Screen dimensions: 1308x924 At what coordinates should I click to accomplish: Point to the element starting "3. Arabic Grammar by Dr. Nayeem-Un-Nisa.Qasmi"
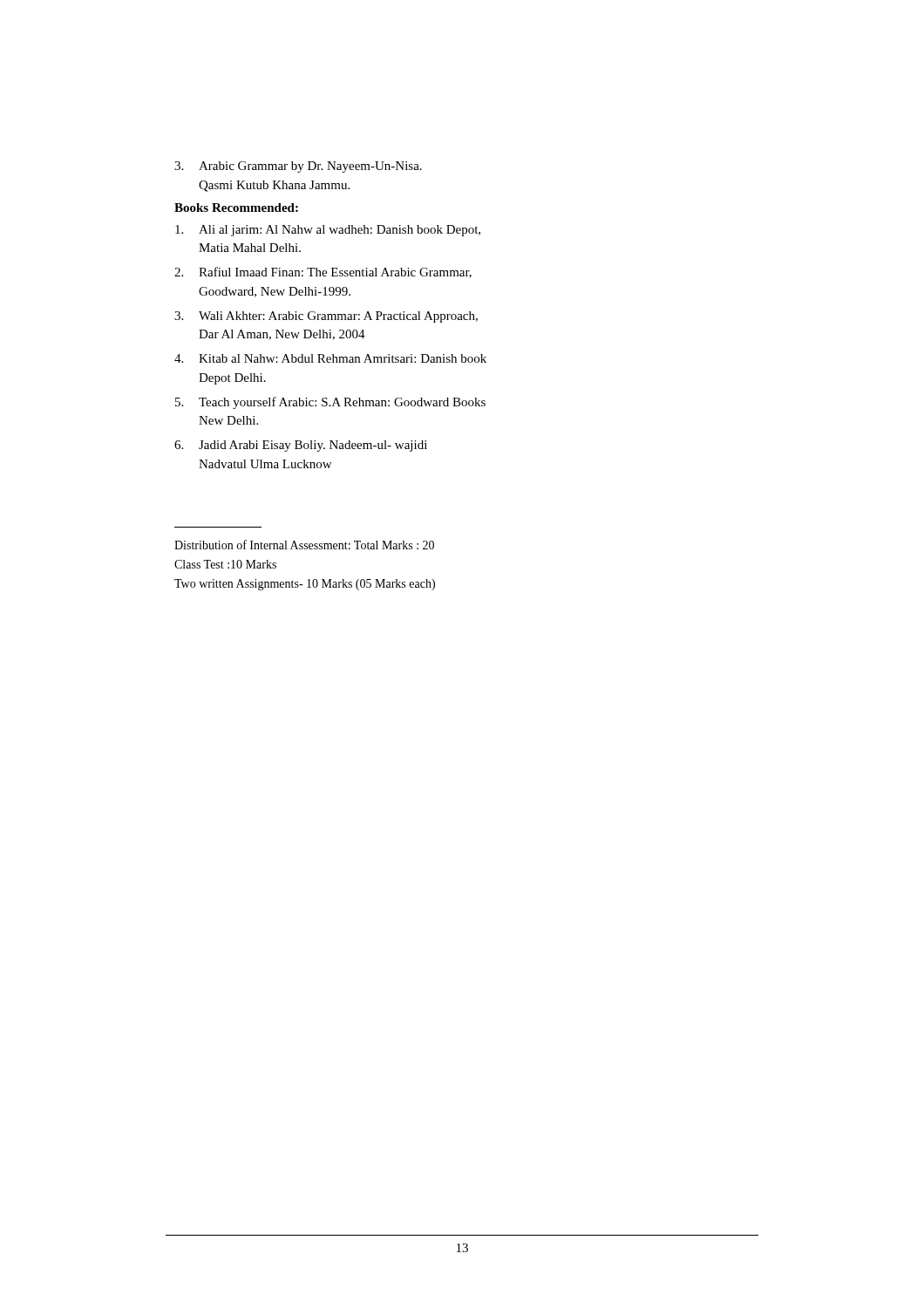click(x=298, y=167)
